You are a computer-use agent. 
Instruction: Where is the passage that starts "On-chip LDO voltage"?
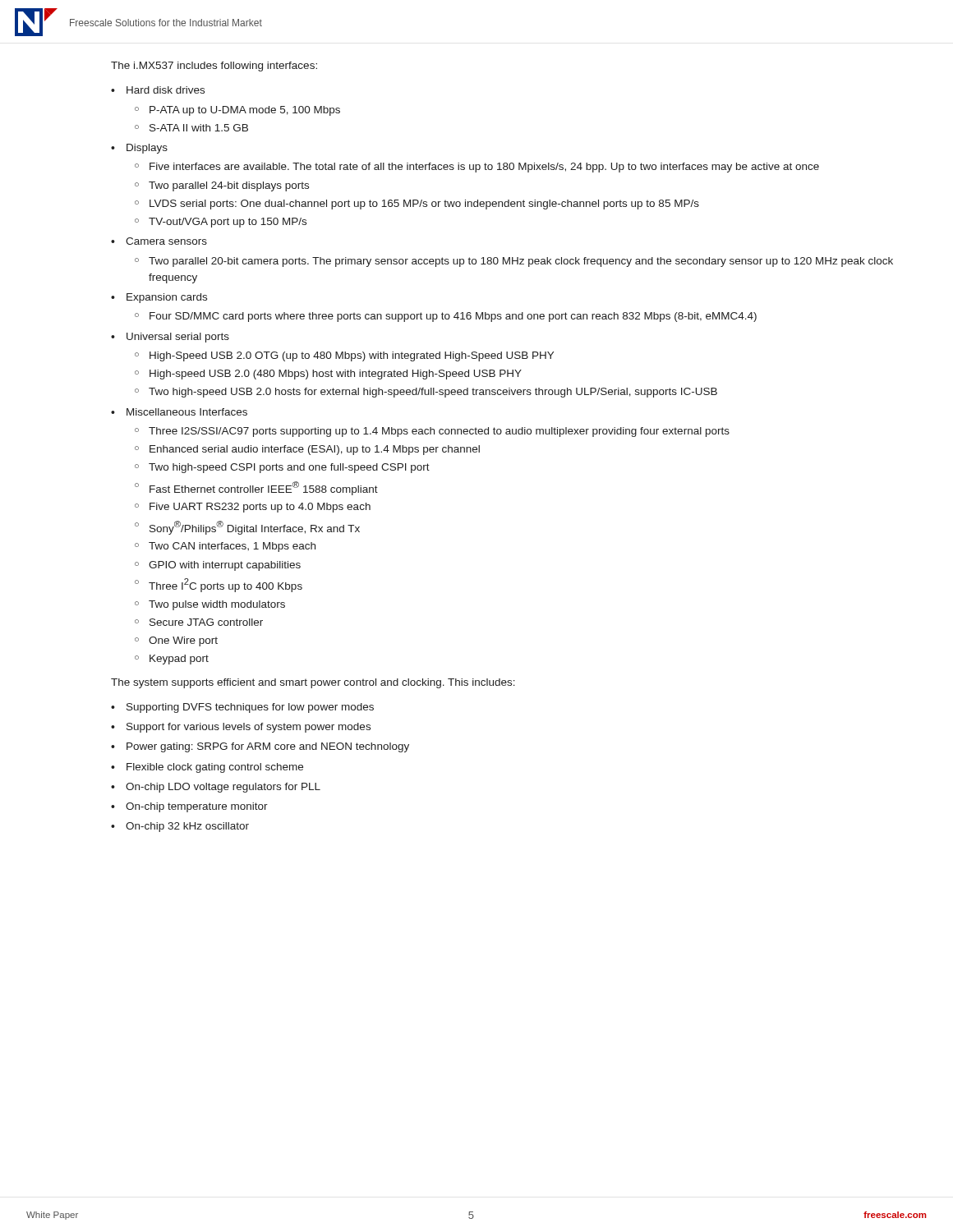223,786
